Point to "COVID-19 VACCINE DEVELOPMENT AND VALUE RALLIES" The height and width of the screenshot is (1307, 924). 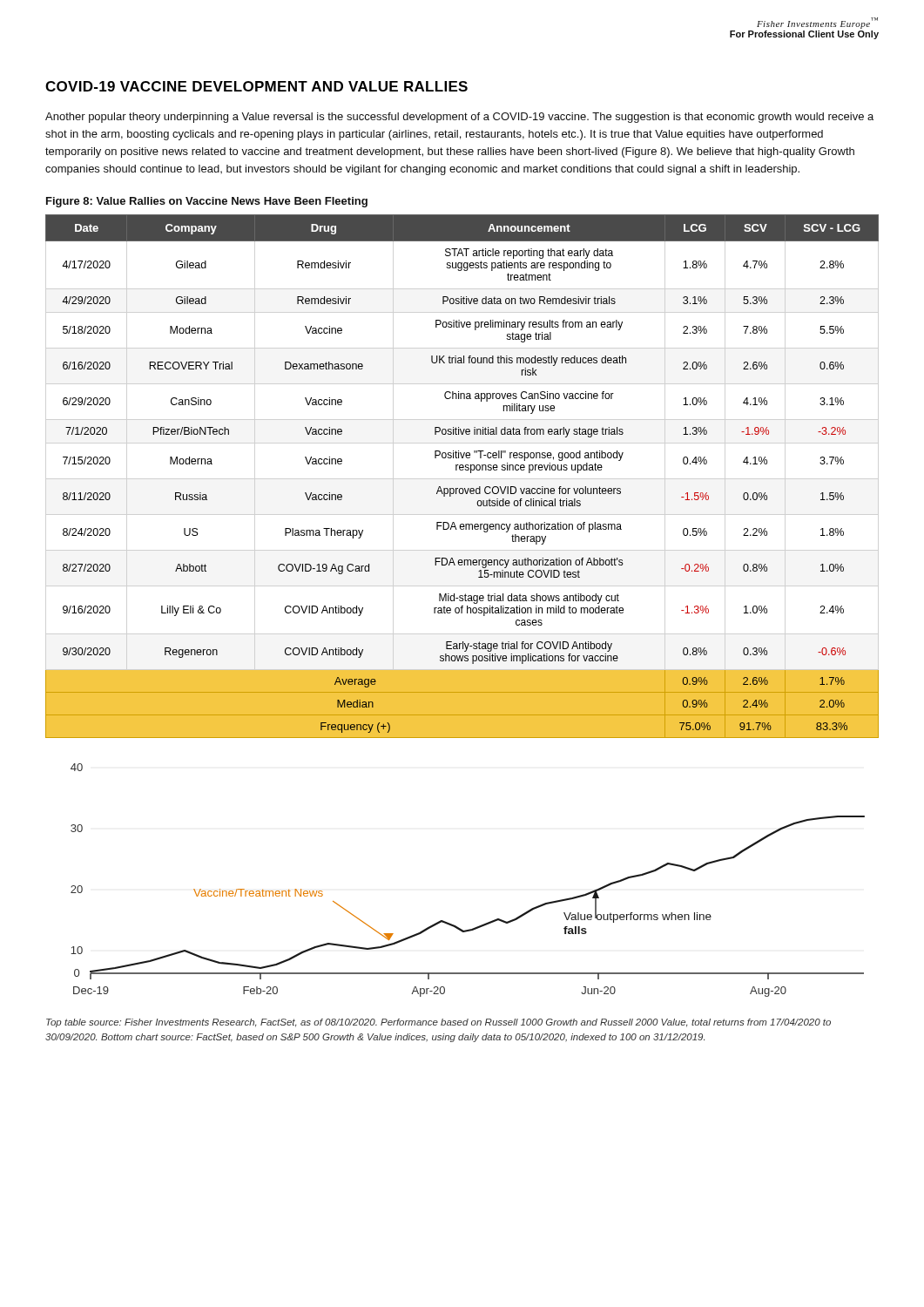click(257, 87)
